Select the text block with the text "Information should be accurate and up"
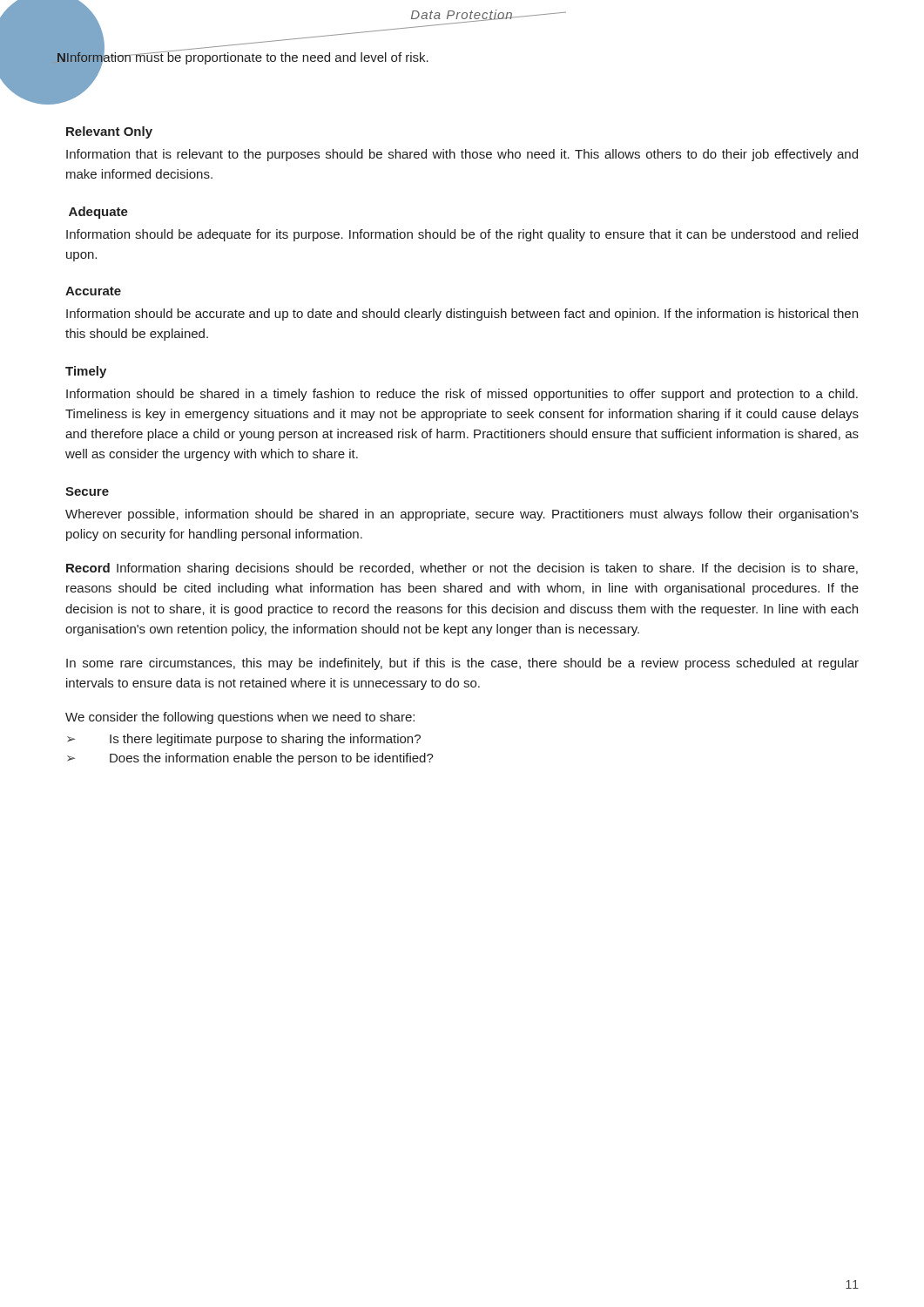924x1307 pixels. (462, 323)
